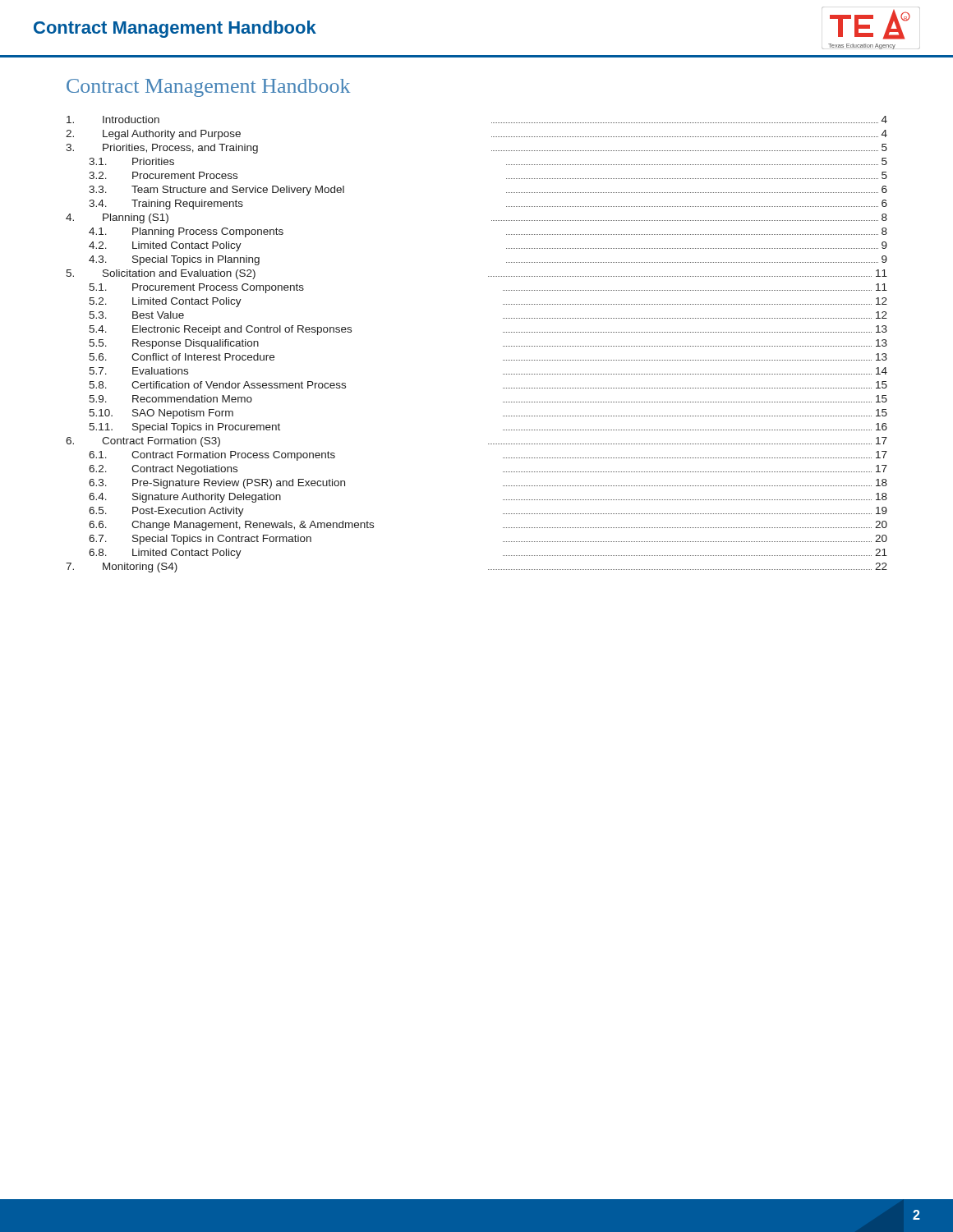Click on the region starting "6.7. Special Topics in Contract"
This screenshot has width=953, height=1232.
220,541
